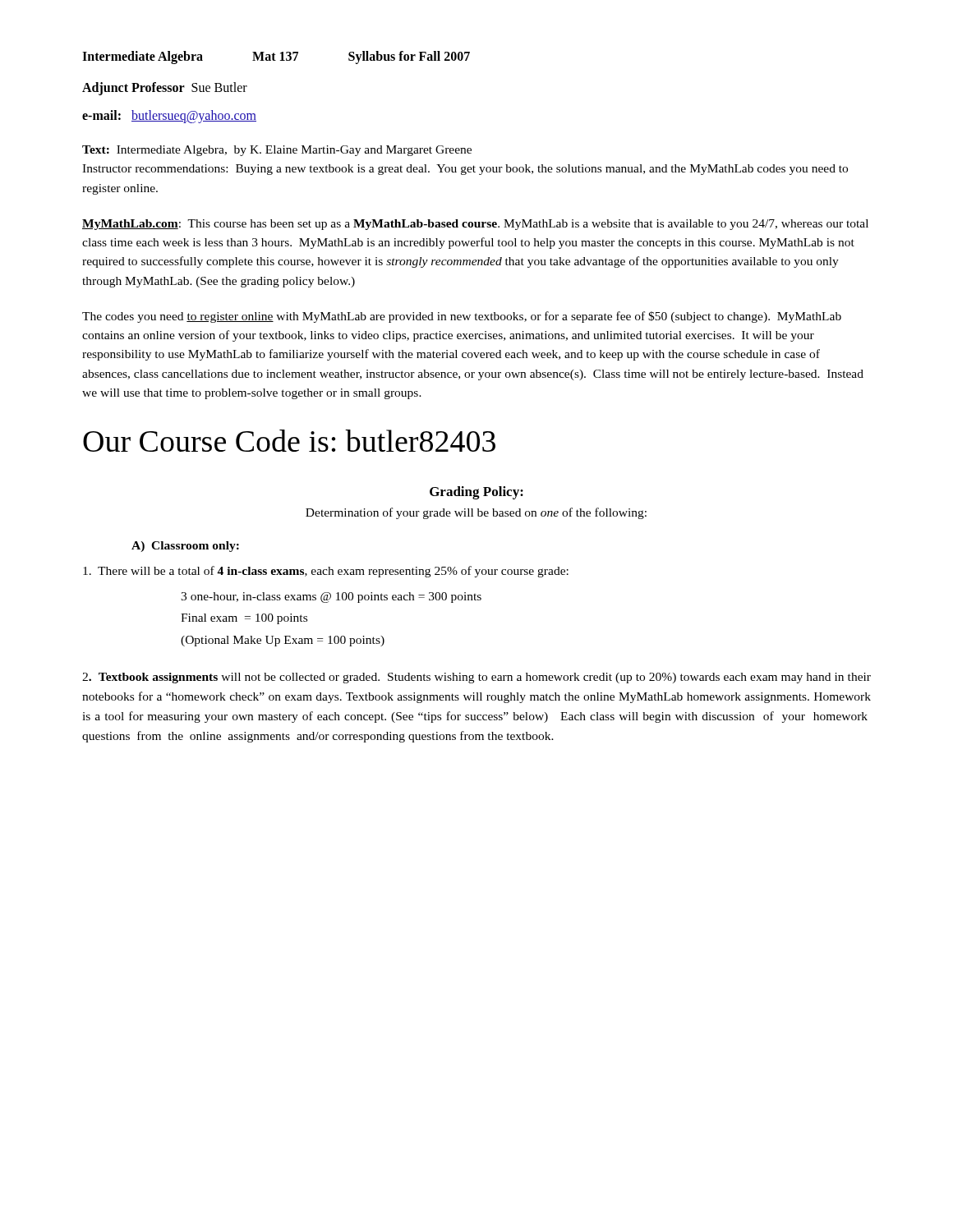Point to the region starting "Grading Policy:"
This screenshot has width=953, height=1232.
[x=476, y=492]
